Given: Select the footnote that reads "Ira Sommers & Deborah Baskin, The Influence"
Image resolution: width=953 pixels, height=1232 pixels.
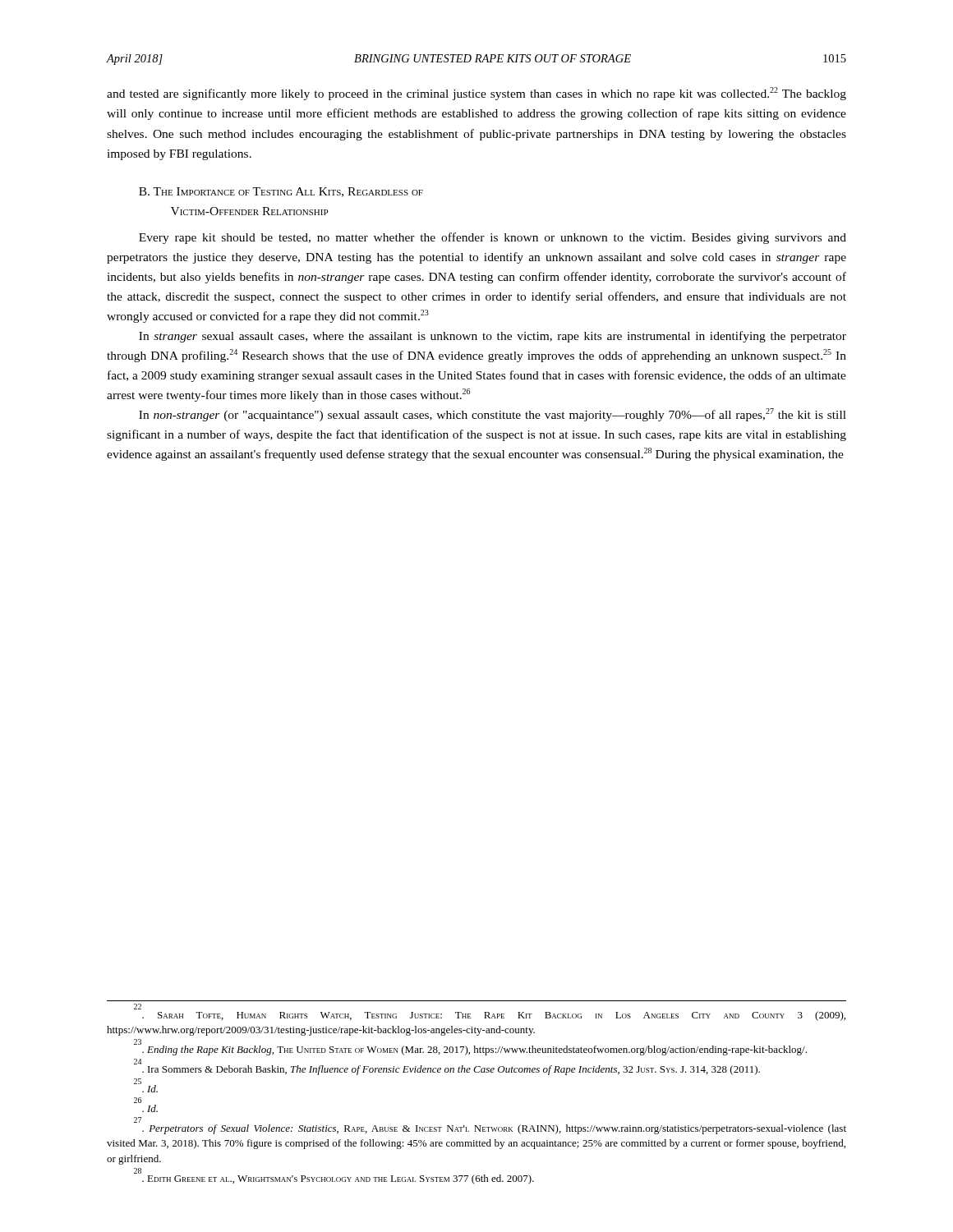Looking at the screenshot, I should click(447, 1069).
